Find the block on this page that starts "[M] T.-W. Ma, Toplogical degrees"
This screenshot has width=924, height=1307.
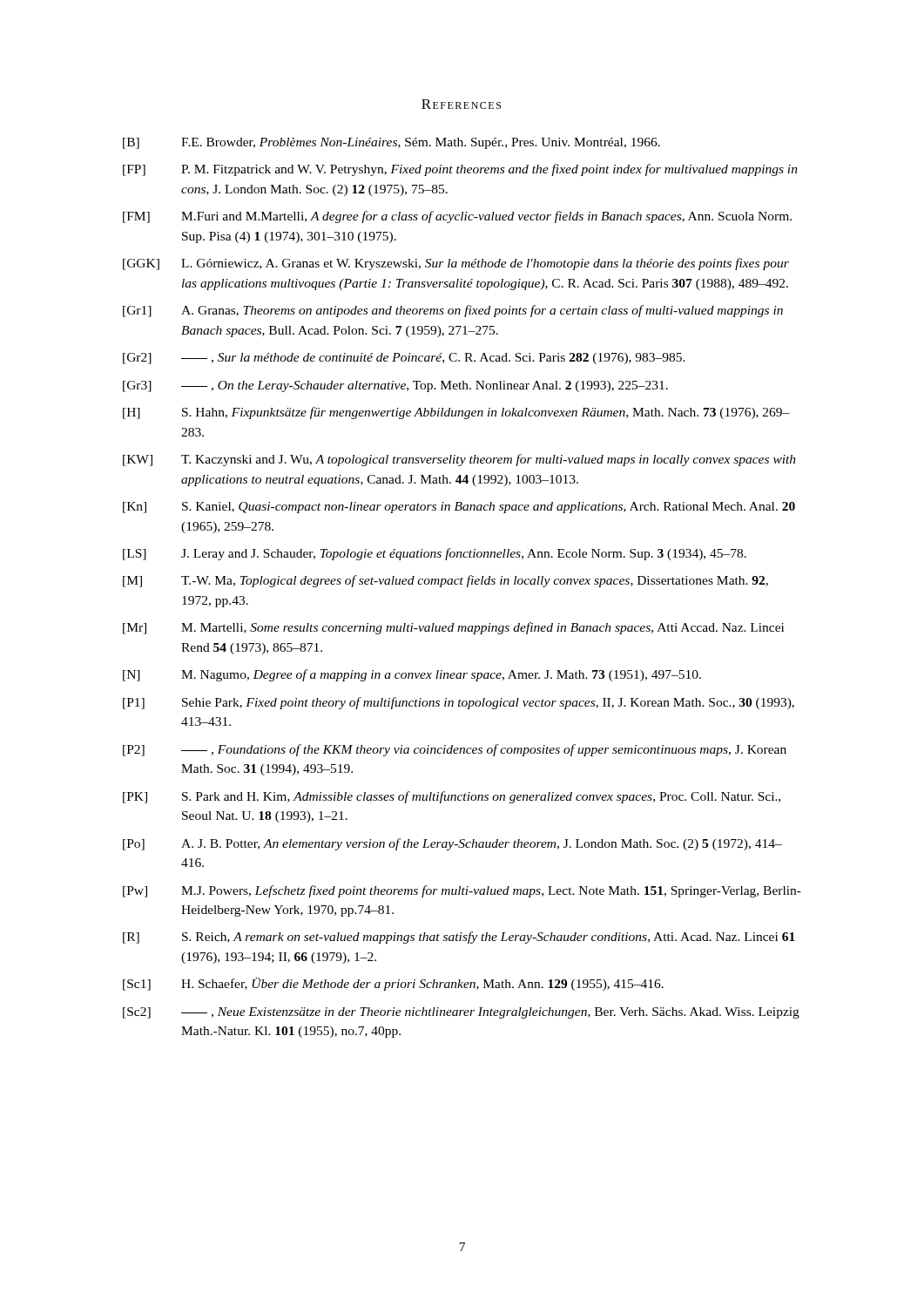pos(462,591)
